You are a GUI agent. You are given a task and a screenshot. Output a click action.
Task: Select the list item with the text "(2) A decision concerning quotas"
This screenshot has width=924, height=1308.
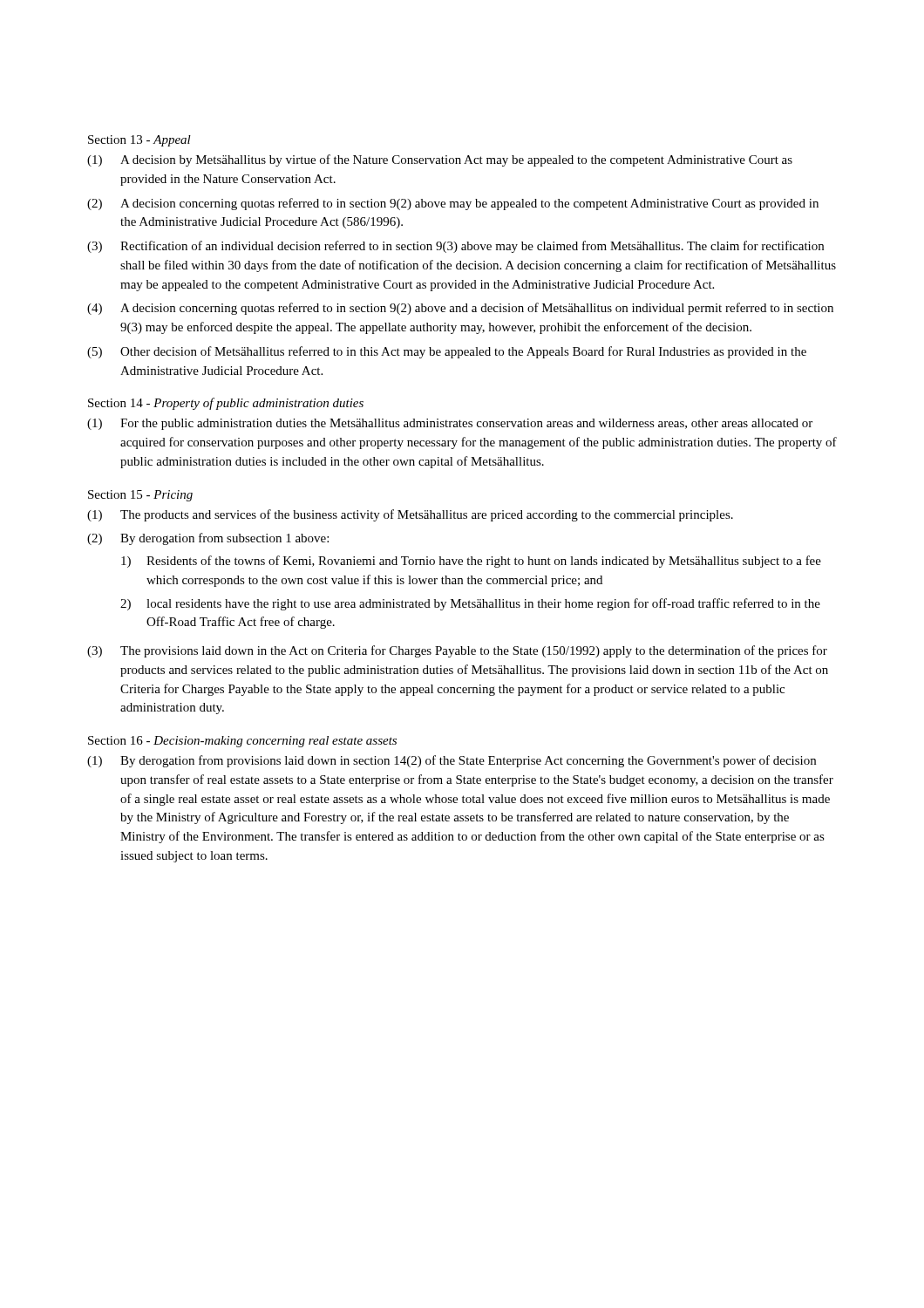pyautogui.click(x=462, y=213)
